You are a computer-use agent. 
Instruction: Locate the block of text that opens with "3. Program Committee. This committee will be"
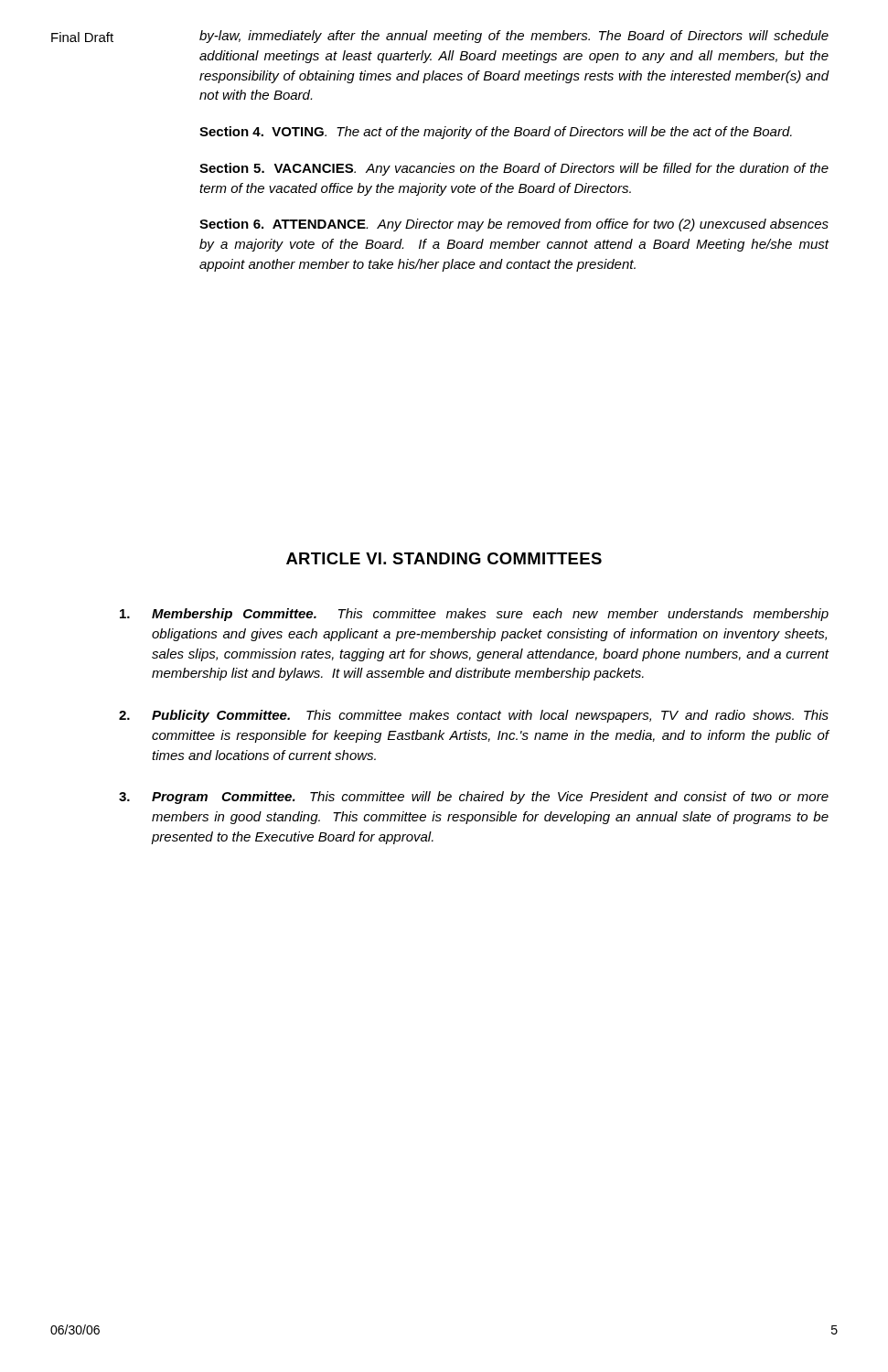[474, 817]
